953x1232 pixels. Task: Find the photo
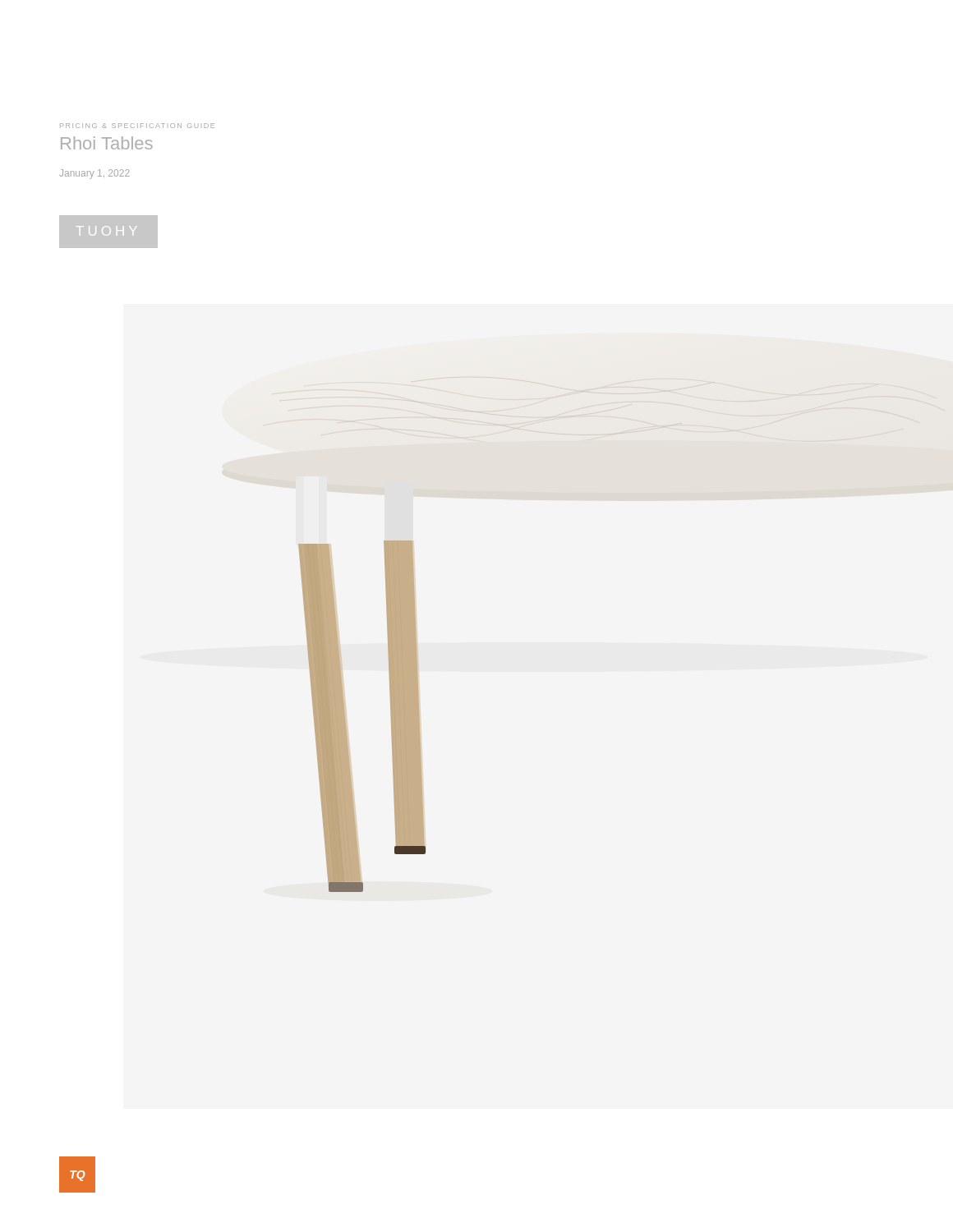[x=538, y=706]
